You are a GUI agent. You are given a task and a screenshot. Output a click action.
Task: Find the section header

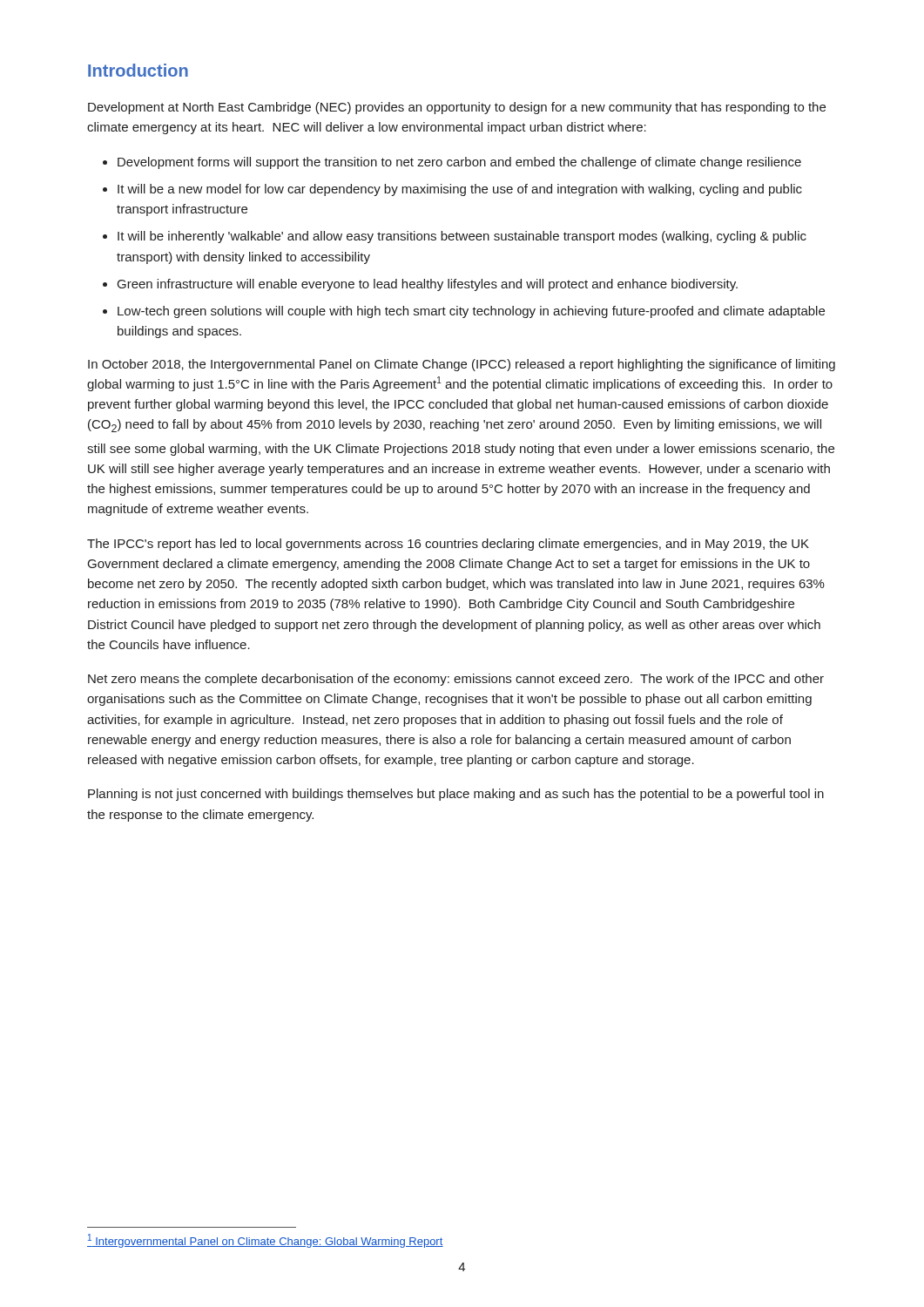(x=462, y=71)
